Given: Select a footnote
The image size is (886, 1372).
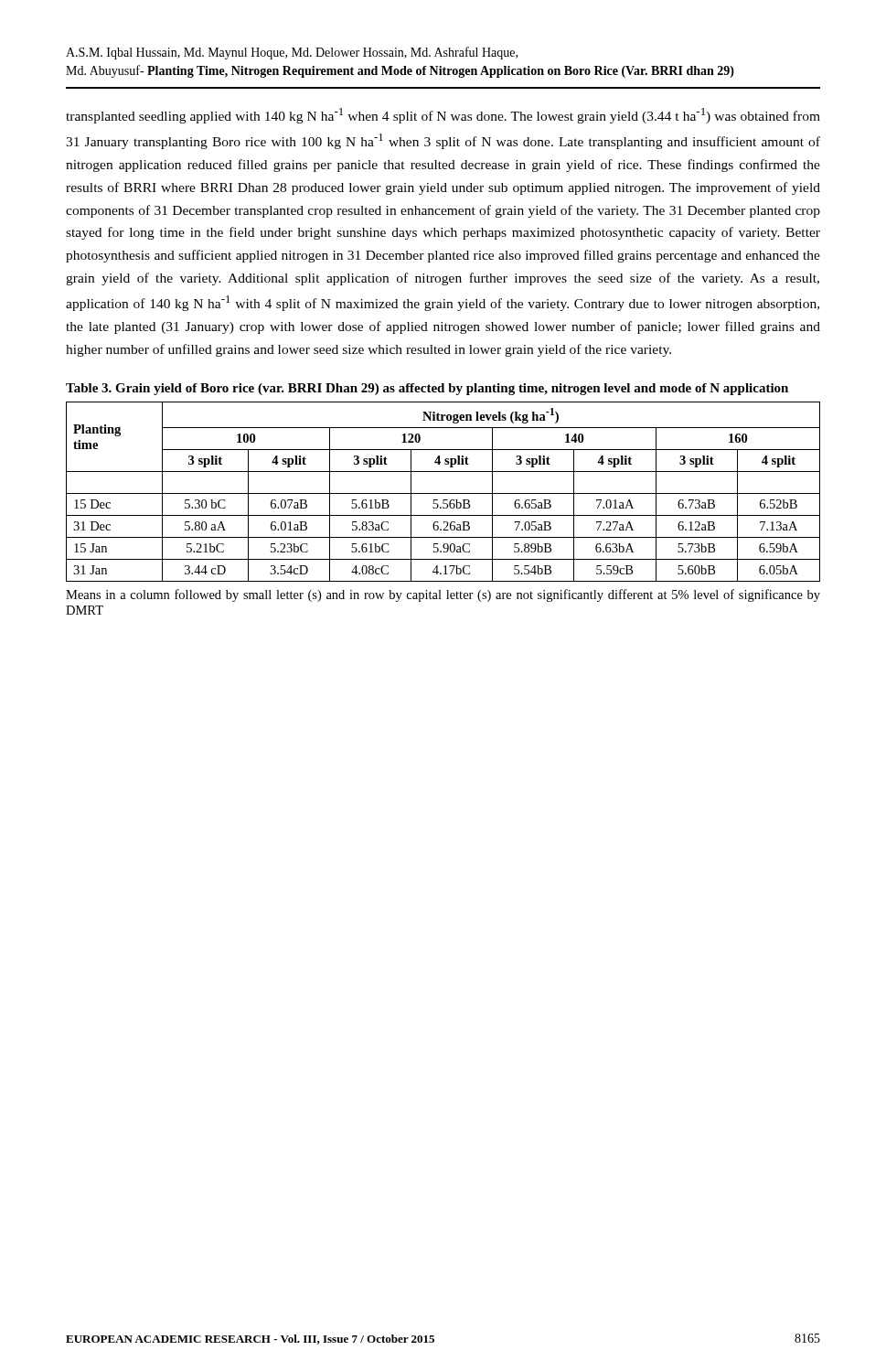Looking at the screenshot, I should click(443, 603).
